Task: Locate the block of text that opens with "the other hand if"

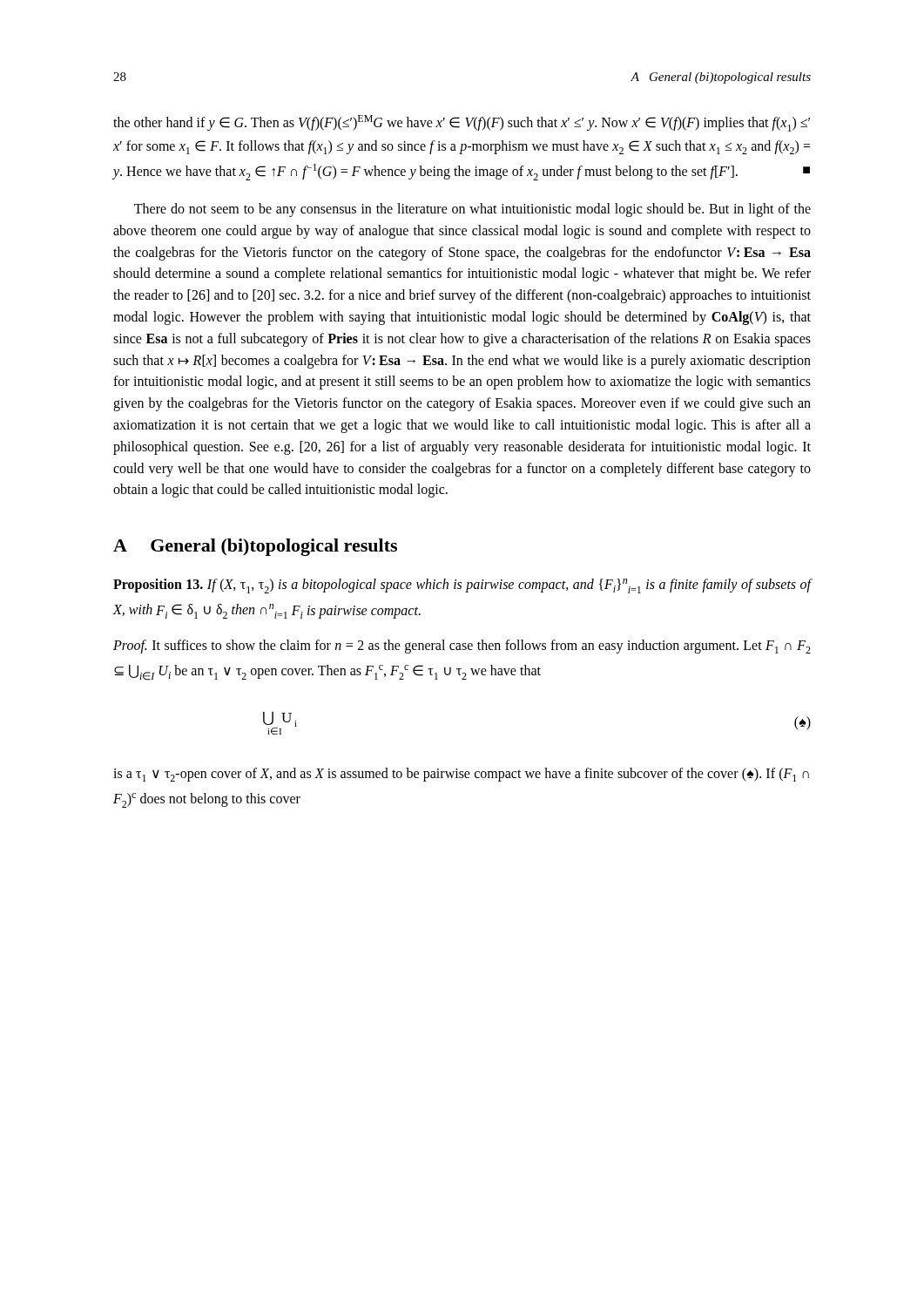Action: tap(462, 148)
